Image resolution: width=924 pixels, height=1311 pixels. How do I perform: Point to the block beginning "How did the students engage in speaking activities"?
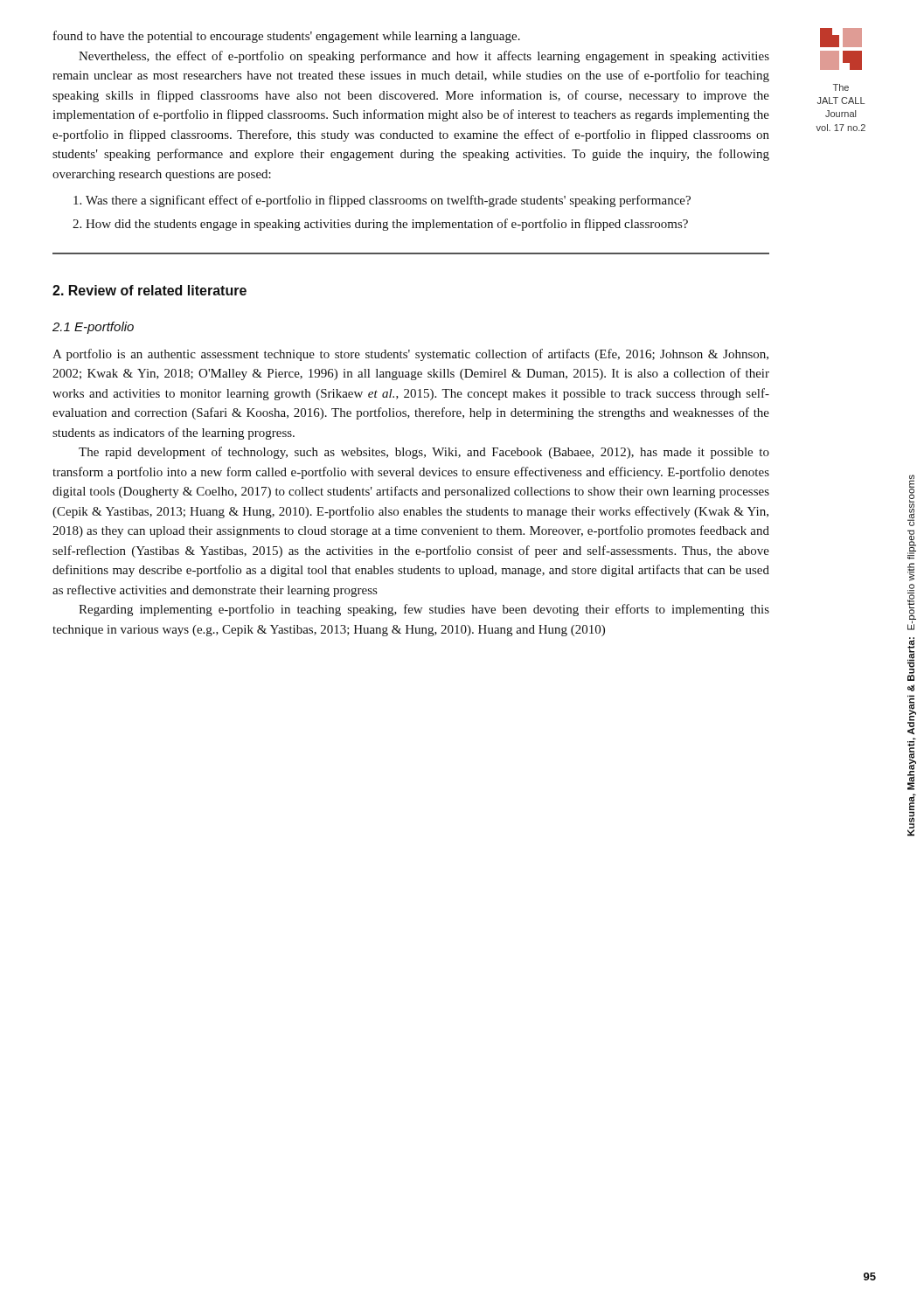(x=387, y=223)
